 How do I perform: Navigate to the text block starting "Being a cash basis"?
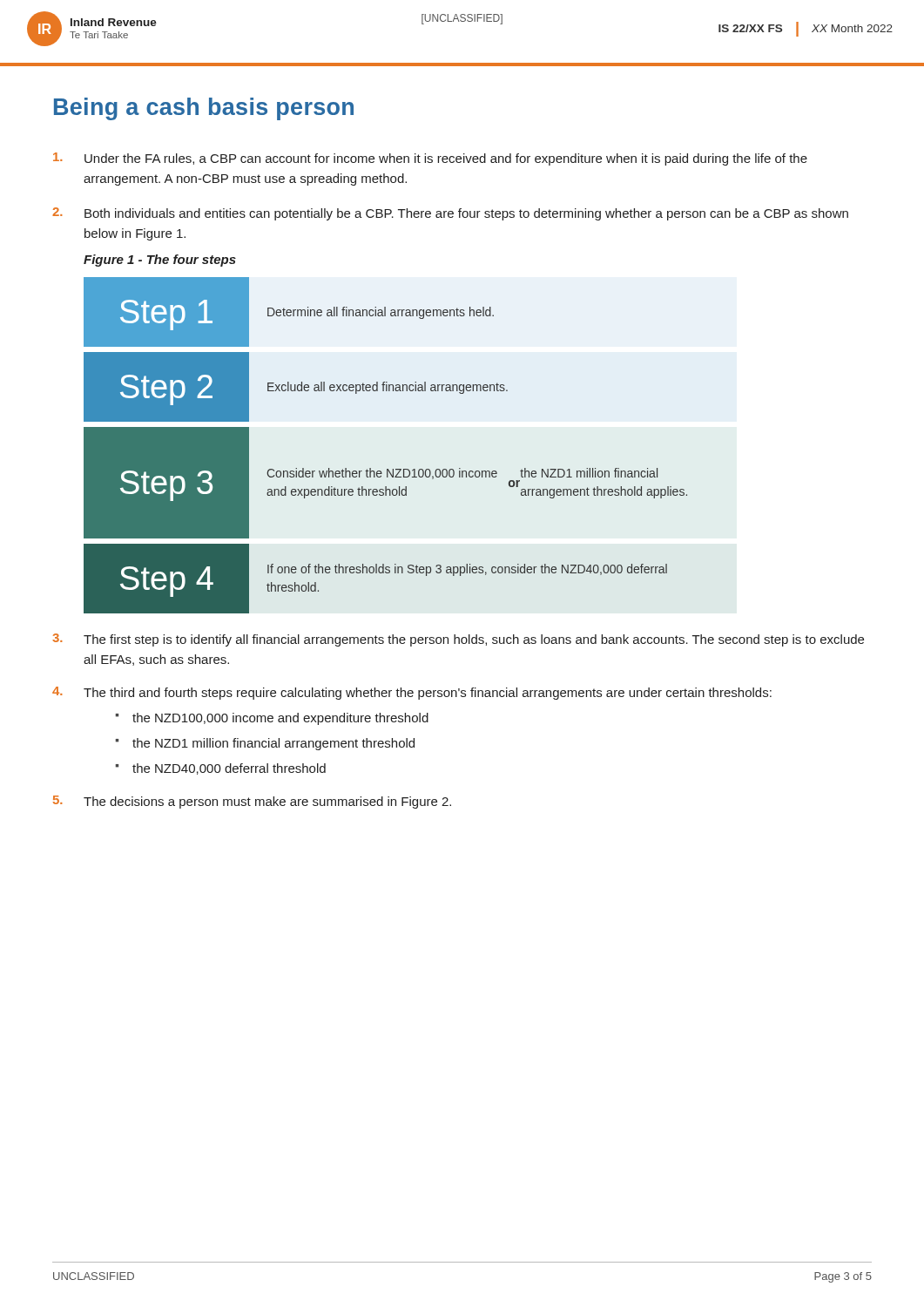tap(204, 107)
